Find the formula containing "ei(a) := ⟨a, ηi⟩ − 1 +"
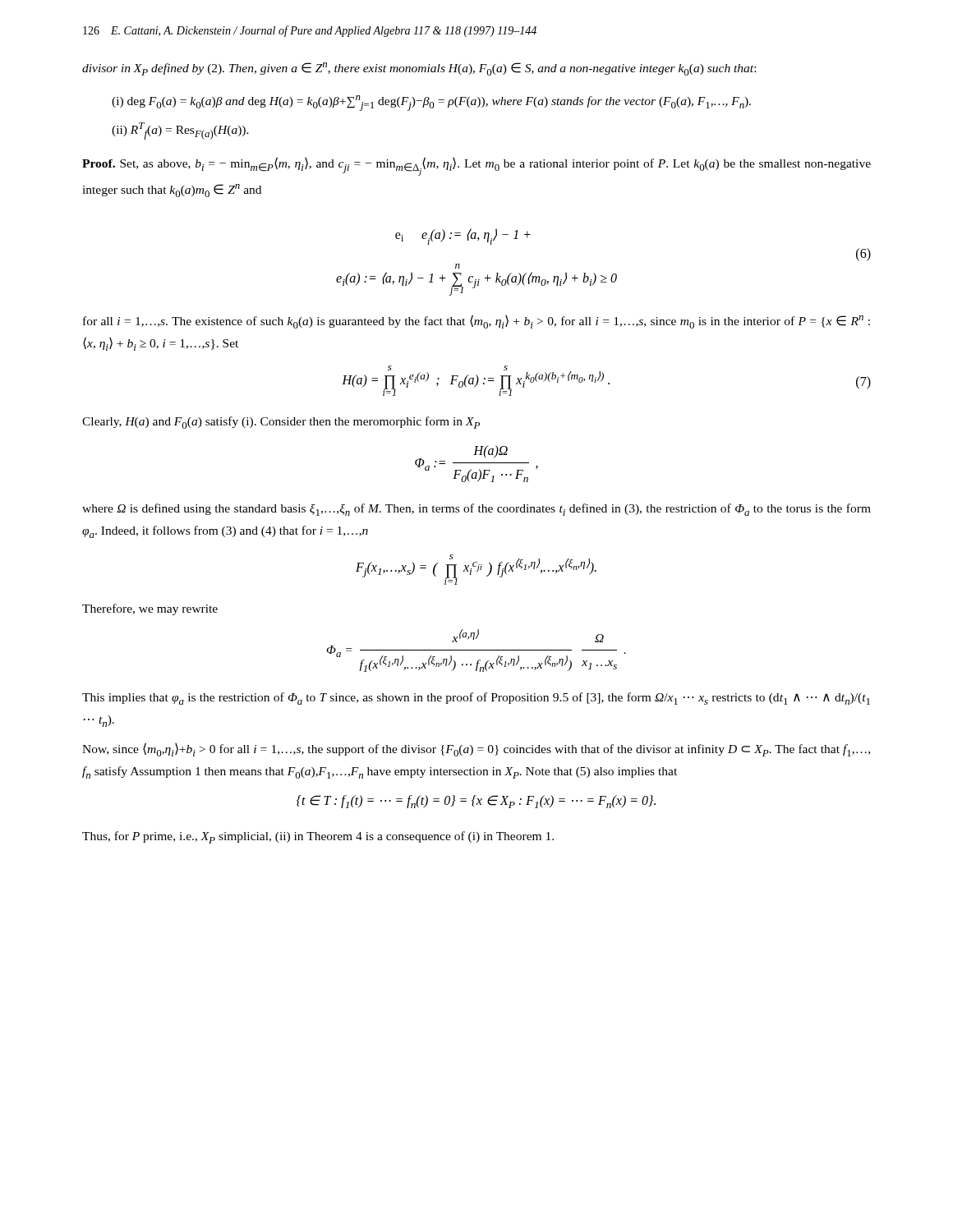The height and width of the screenshot is (1232, 953). pyautogui.click(x=463, y=237)
